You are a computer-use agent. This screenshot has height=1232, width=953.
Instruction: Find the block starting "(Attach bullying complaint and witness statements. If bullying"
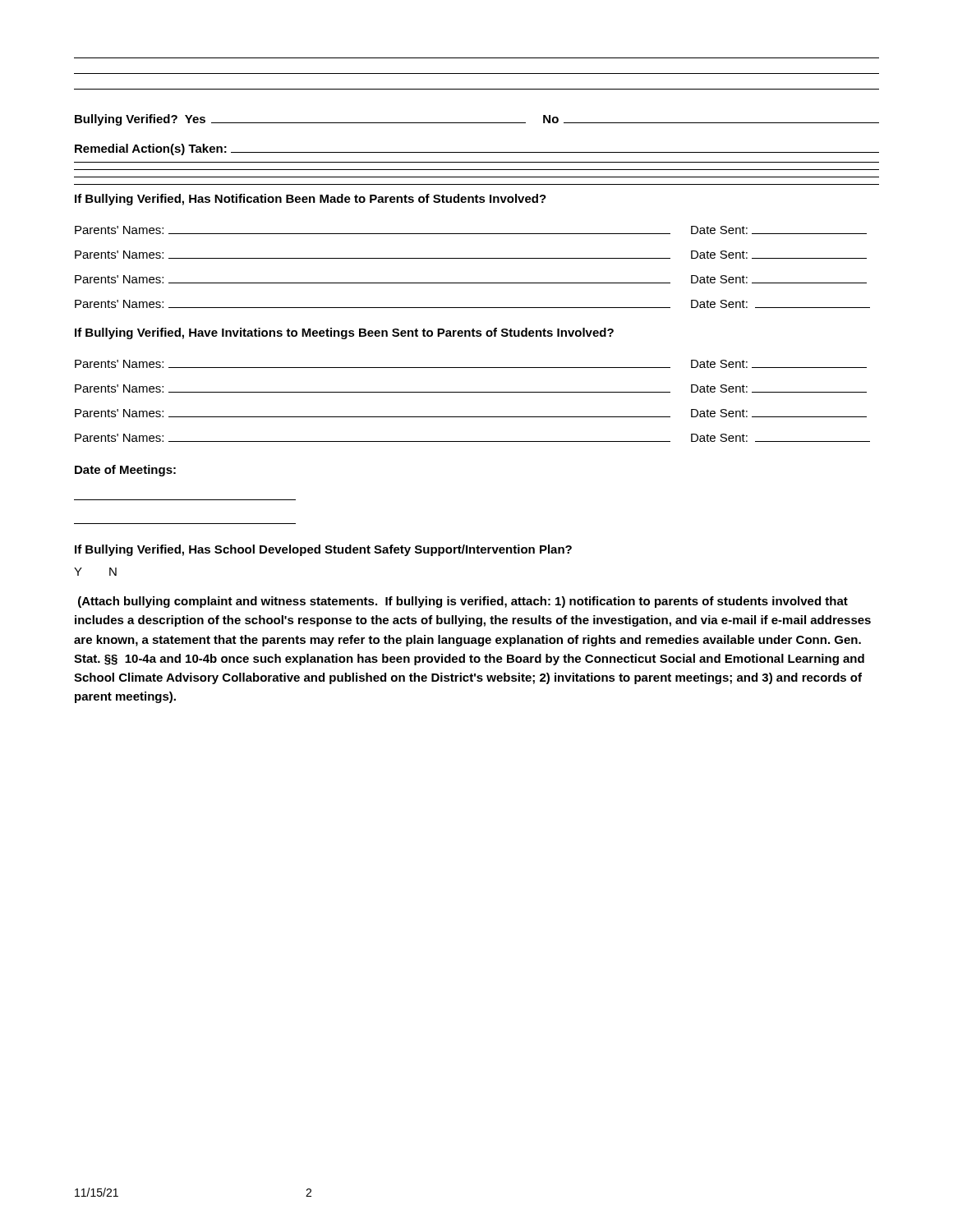click(x=476, y=649)
